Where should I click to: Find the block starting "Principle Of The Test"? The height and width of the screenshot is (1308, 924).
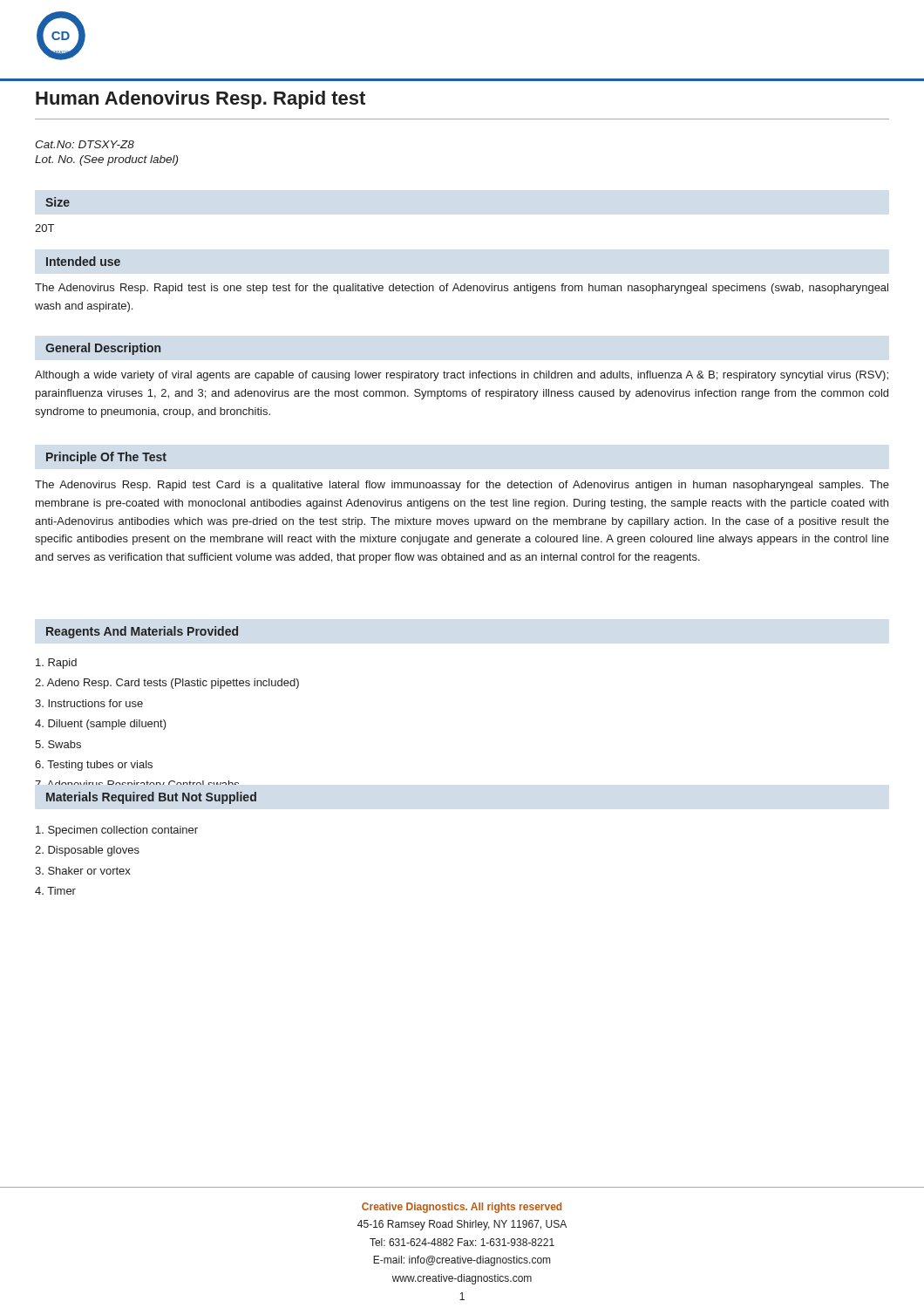point(106,457)
